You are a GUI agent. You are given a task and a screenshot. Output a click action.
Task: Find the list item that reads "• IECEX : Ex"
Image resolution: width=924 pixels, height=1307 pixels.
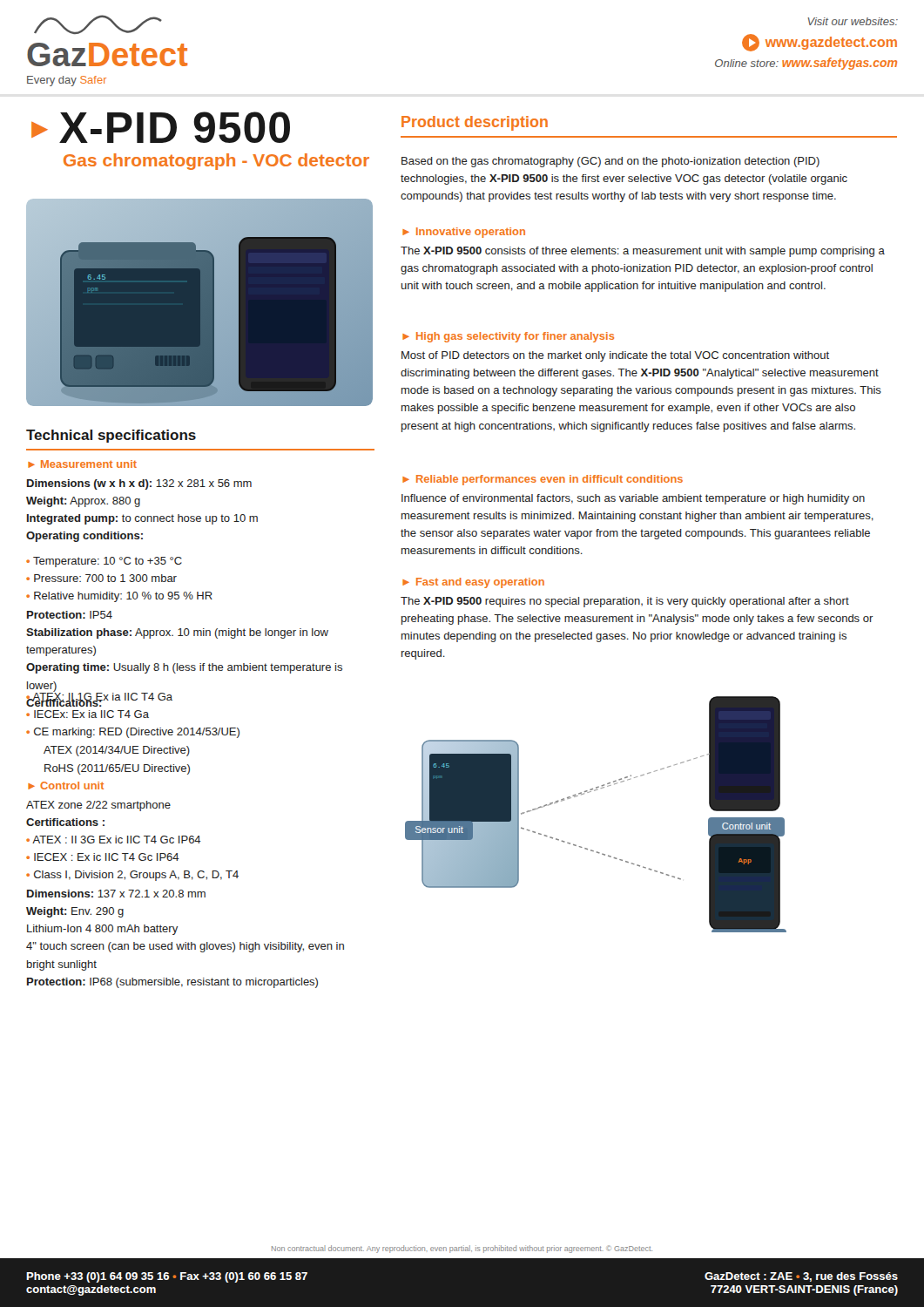[103, 857]
